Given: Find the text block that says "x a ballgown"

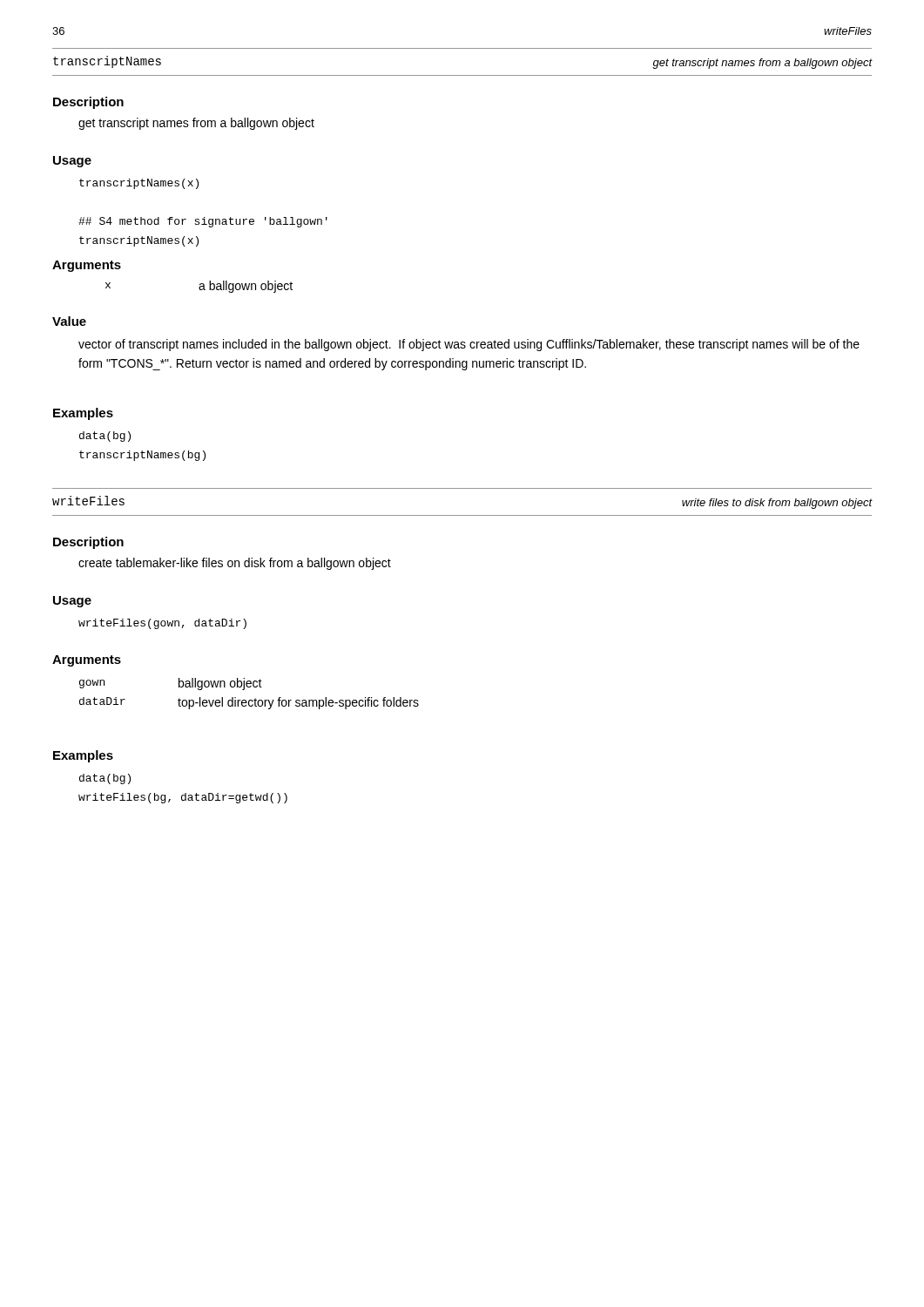Looking at the screenshot, I should coord(206,286).
